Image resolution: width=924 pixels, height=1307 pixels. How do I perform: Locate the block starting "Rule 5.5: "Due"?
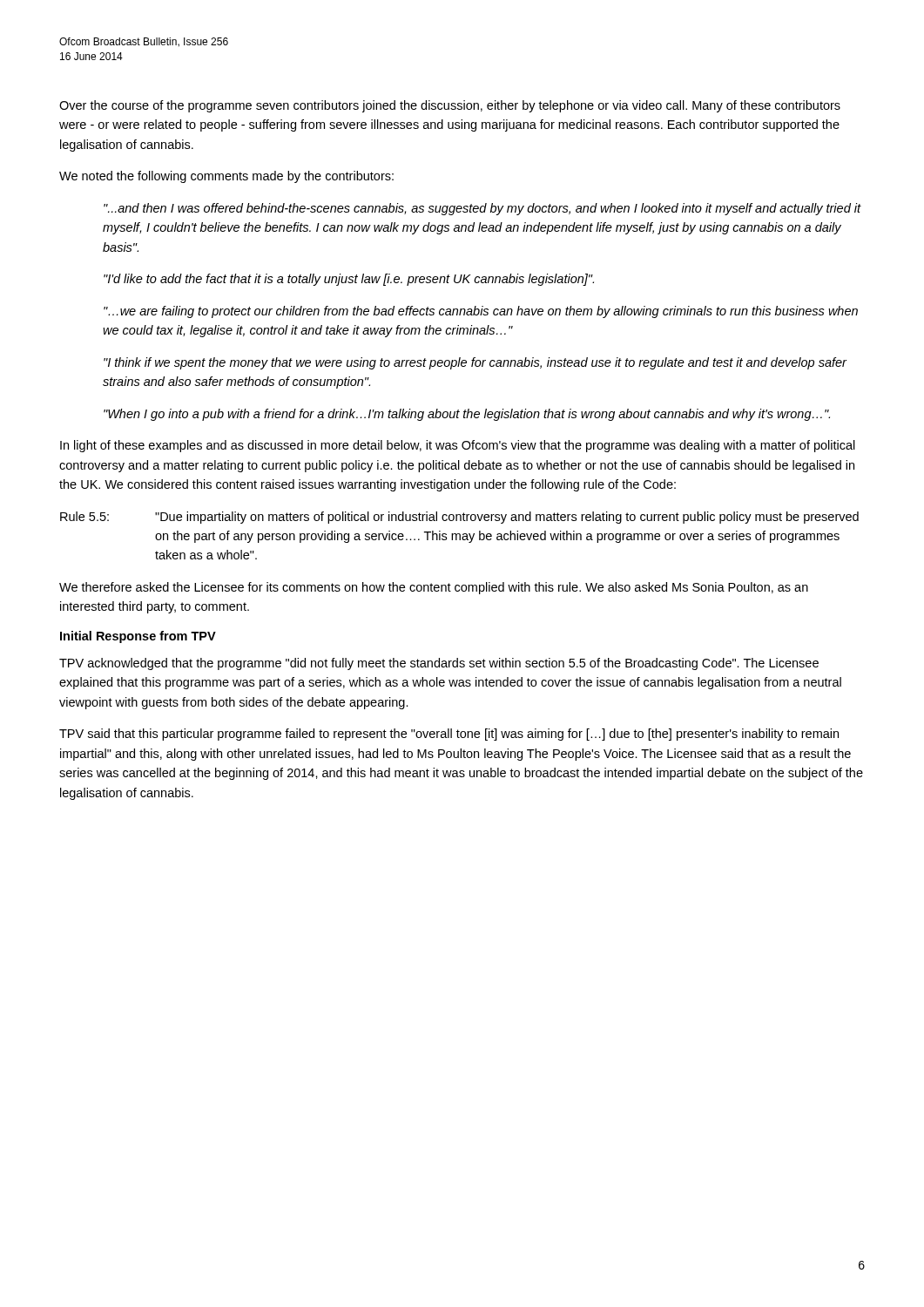462,536
